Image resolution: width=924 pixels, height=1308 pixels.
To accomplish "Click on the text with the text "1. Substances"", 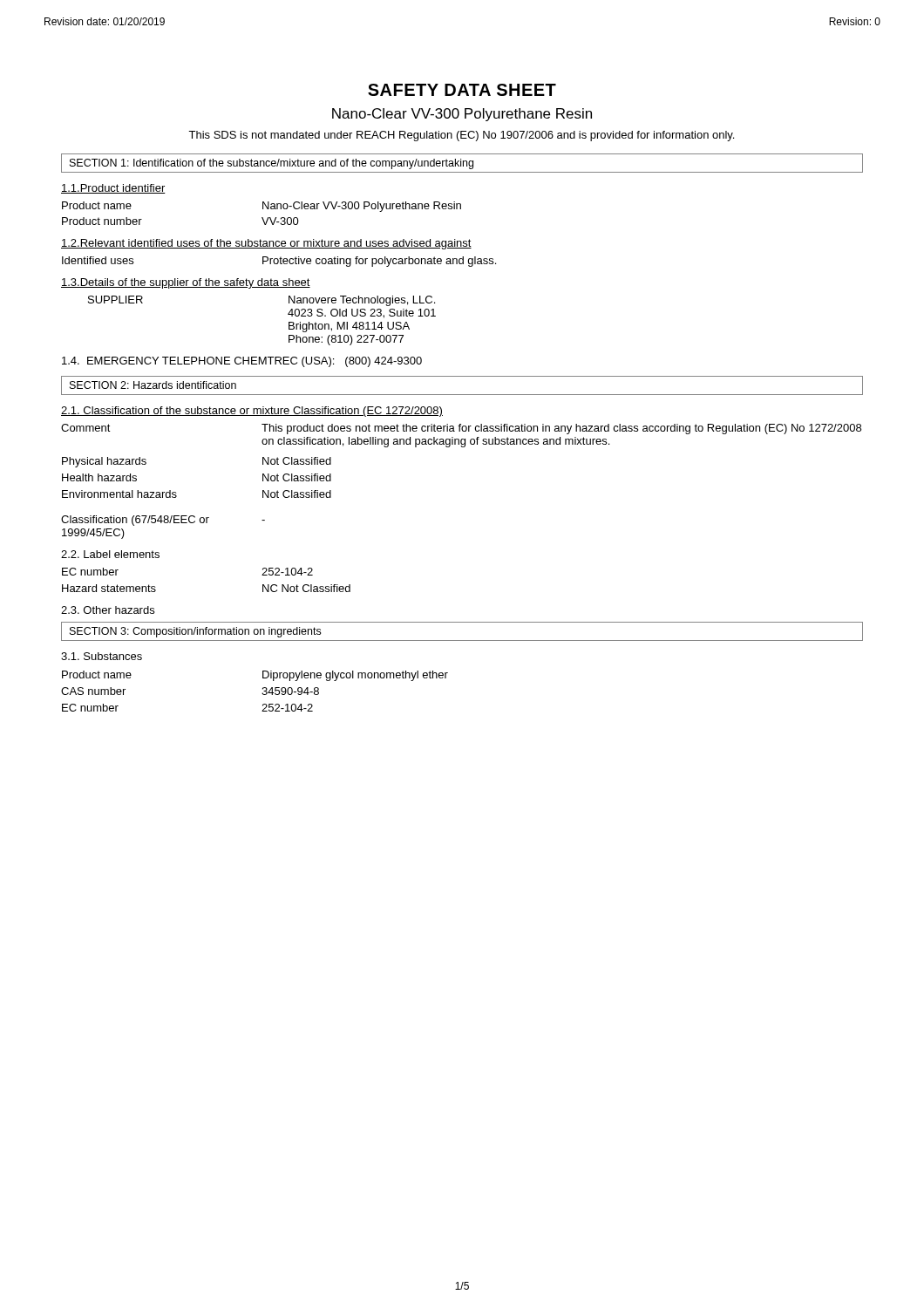I will tap(102, 656).
